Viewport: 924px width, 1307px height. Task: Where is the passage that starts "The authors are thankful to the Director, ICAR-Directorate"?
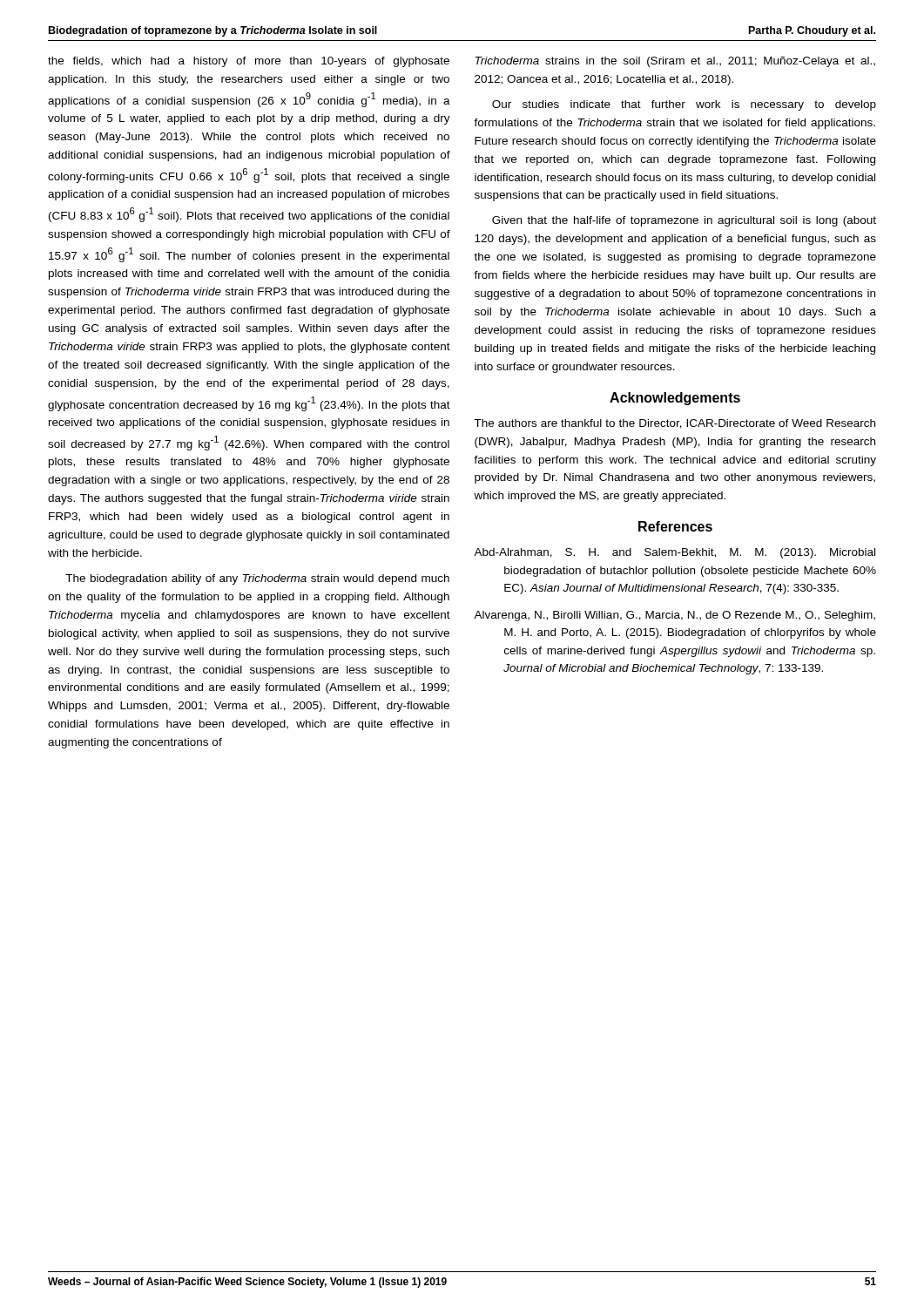[x=675, y=460]
